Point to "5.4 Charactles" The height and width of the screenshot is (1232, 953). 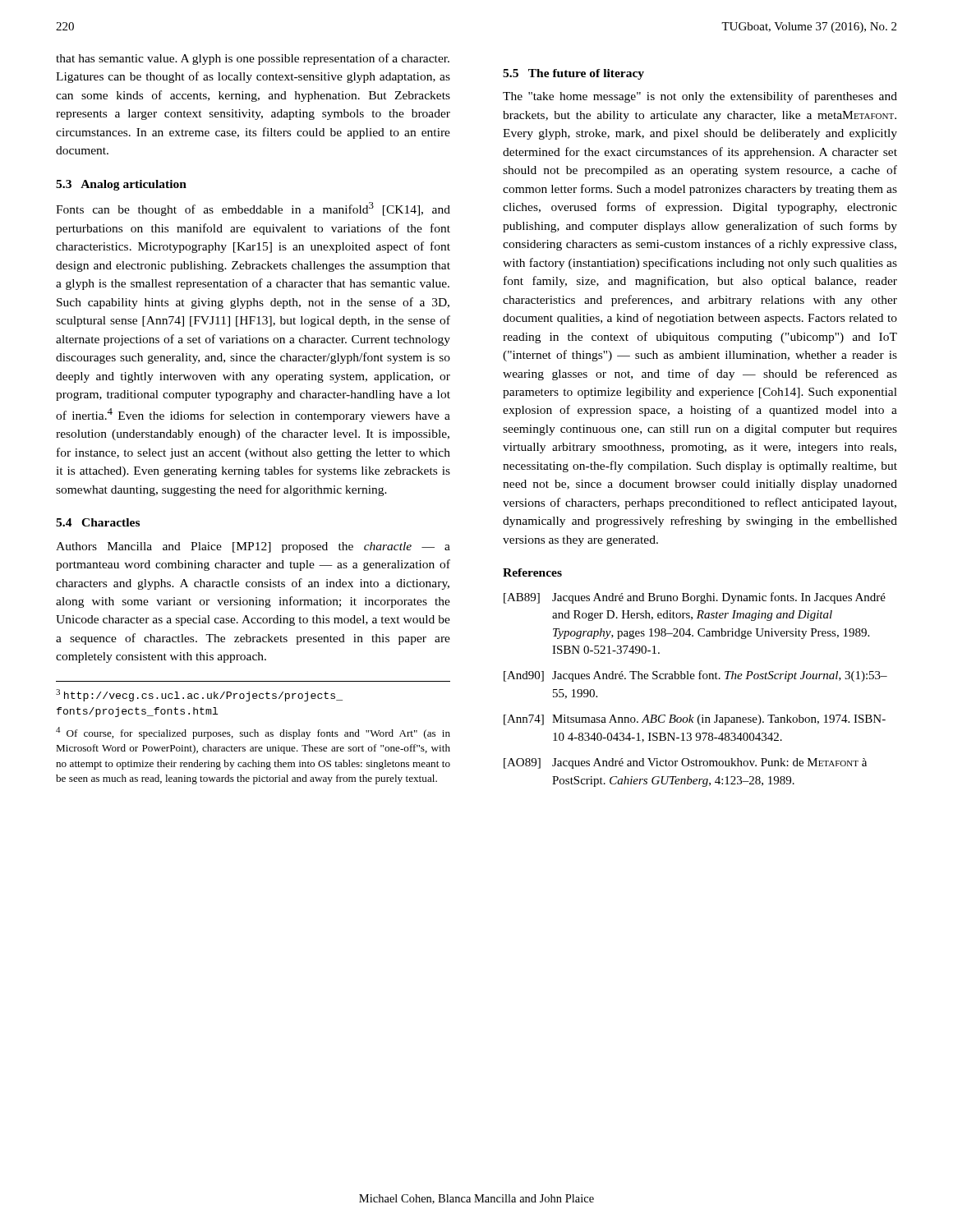click(x=98, y=522)
